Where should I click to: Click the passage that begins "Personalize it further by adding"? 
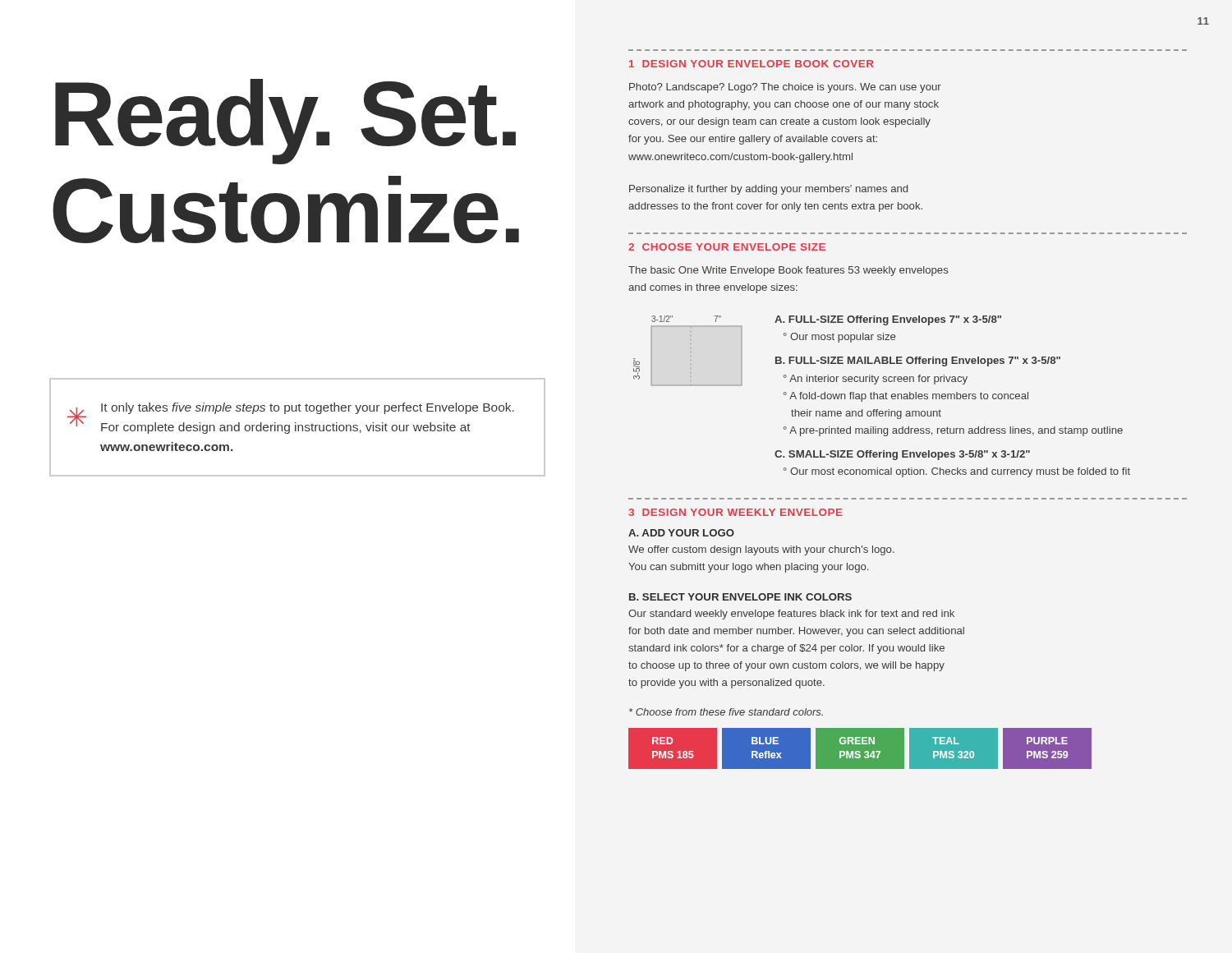pos(776,197)
